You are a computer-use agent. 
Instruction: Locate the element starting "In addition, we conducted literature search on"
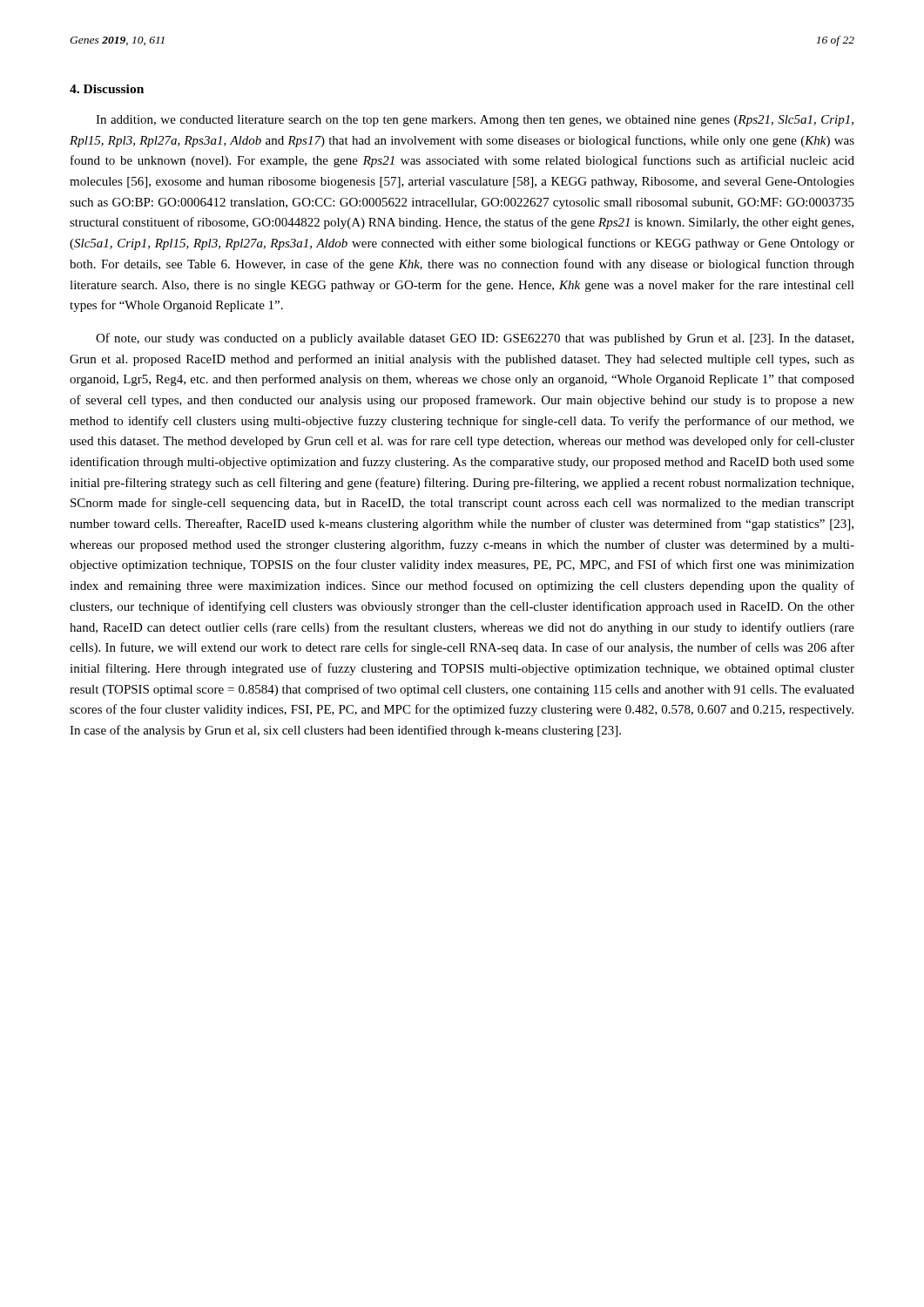(x=462, y=212)
